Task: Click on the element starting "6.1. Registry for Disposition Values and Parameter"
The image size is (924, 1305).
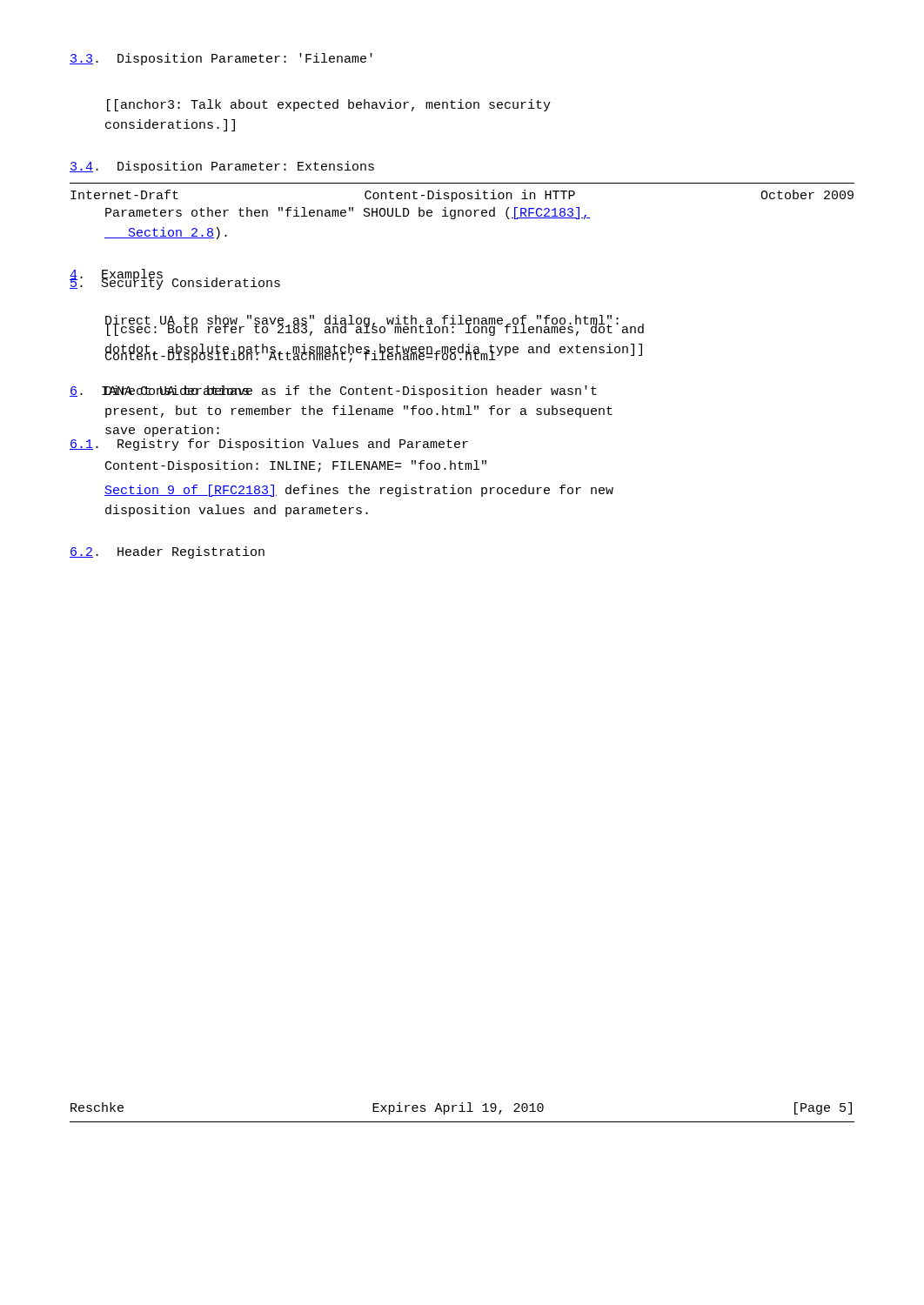Action: pos(269,445)
